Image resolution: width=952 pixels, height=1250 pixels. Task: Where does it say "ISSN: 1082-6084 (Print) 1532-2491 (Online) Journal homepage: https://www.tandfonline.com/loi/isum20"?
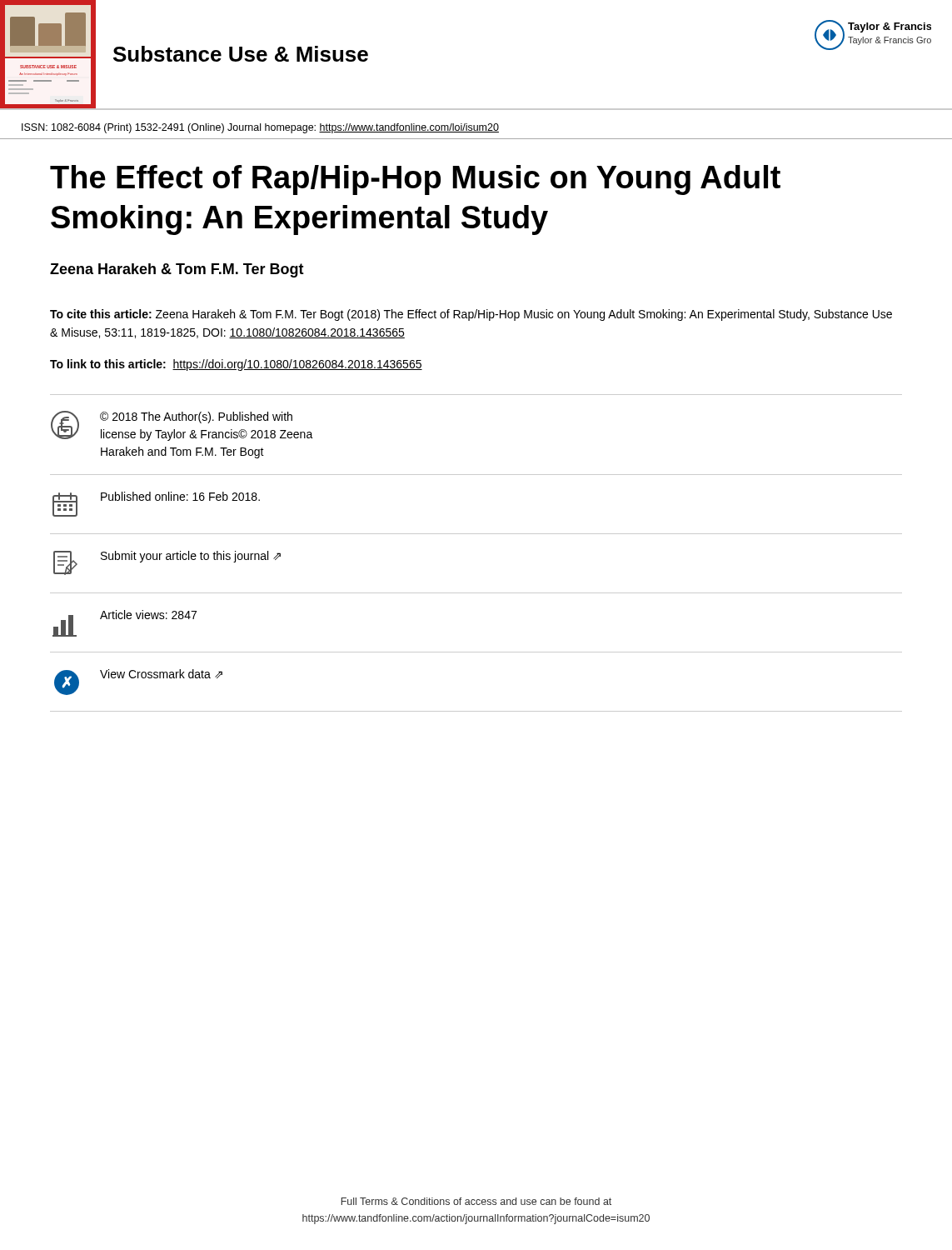click(260, 128)
